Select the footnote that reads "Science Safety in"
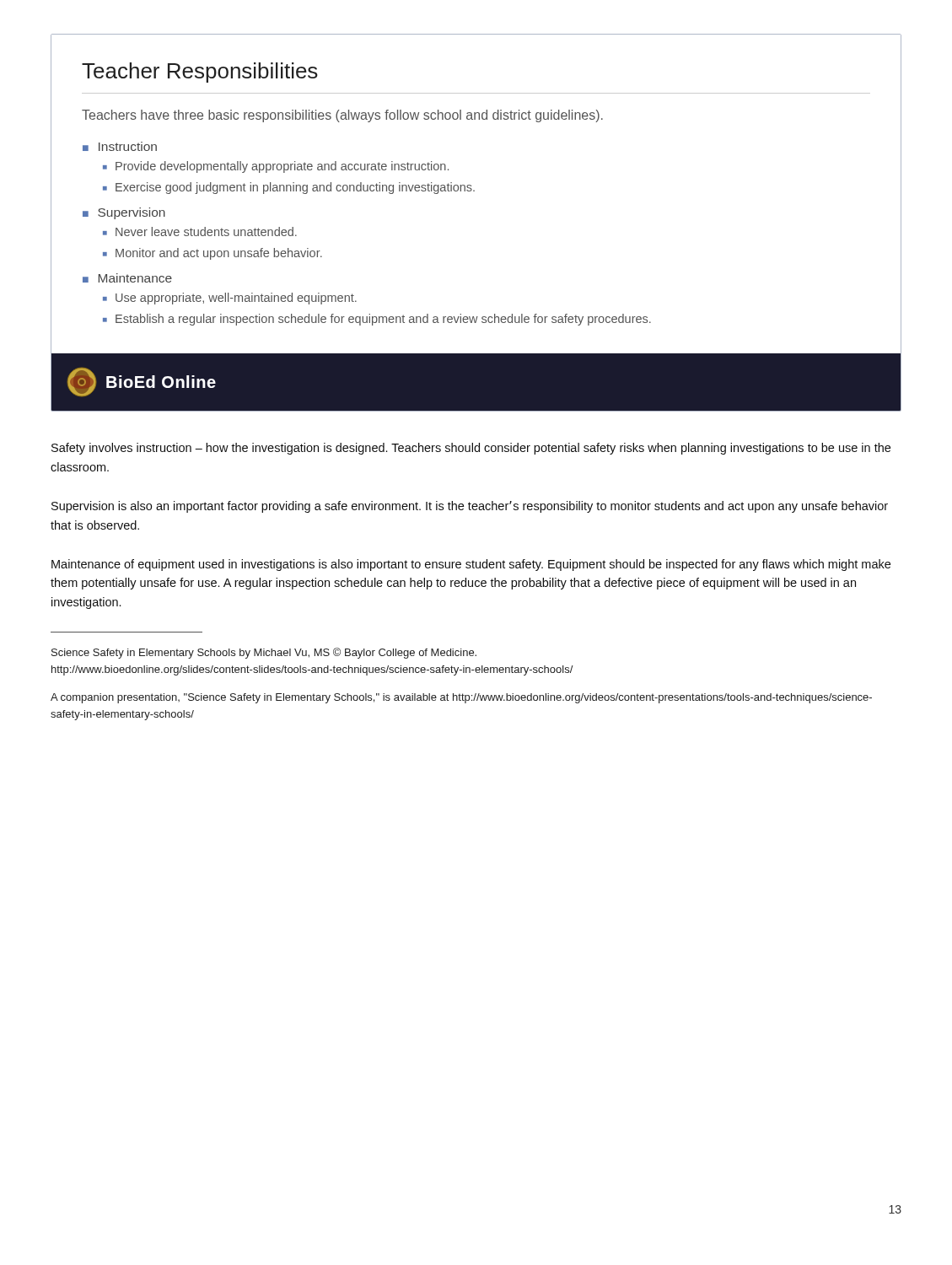 tap(312, 661)
